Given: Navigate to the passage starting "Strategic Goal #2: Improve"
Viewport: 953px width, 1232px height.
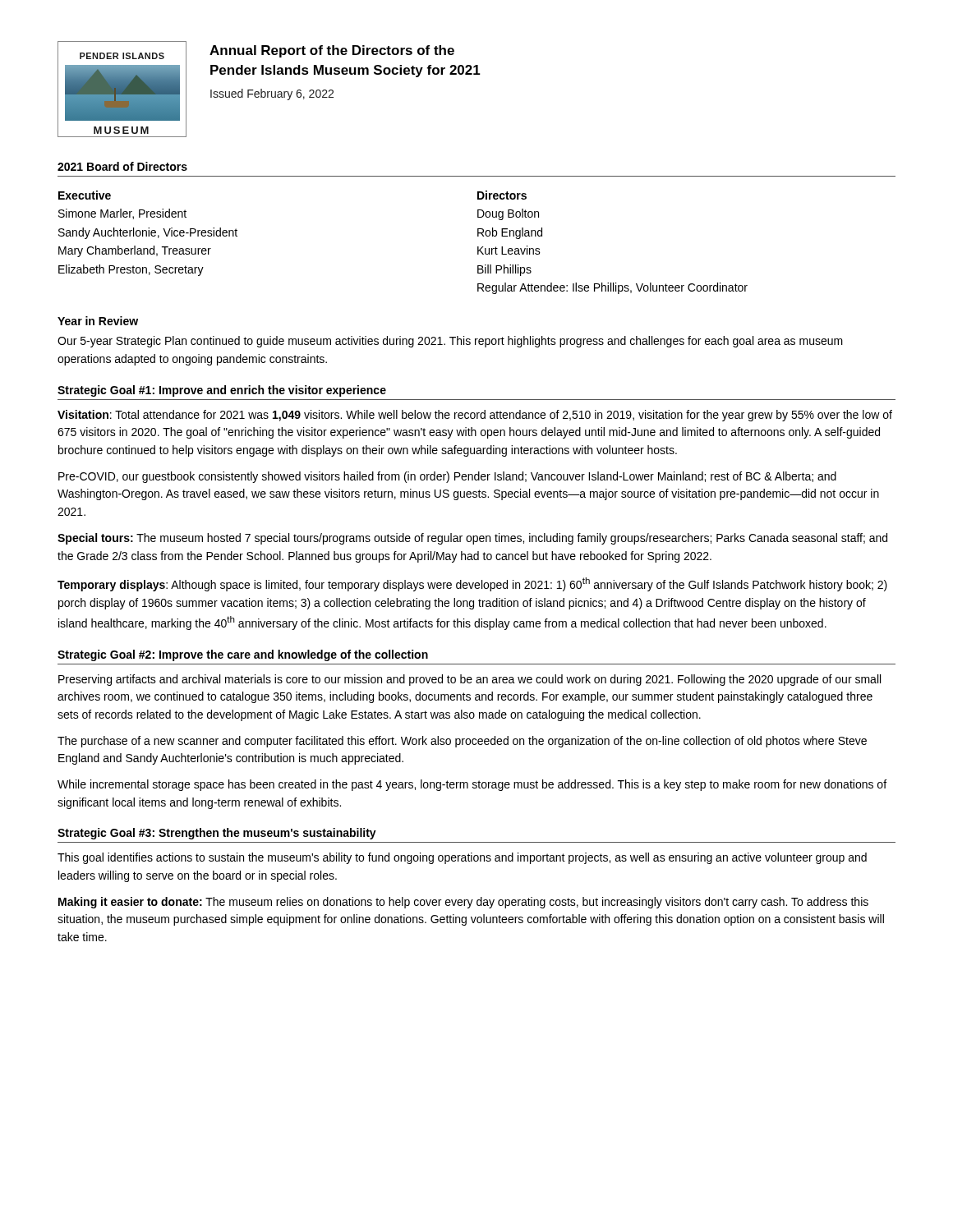Looking at the screenshot, I should (x=243, y=654).
